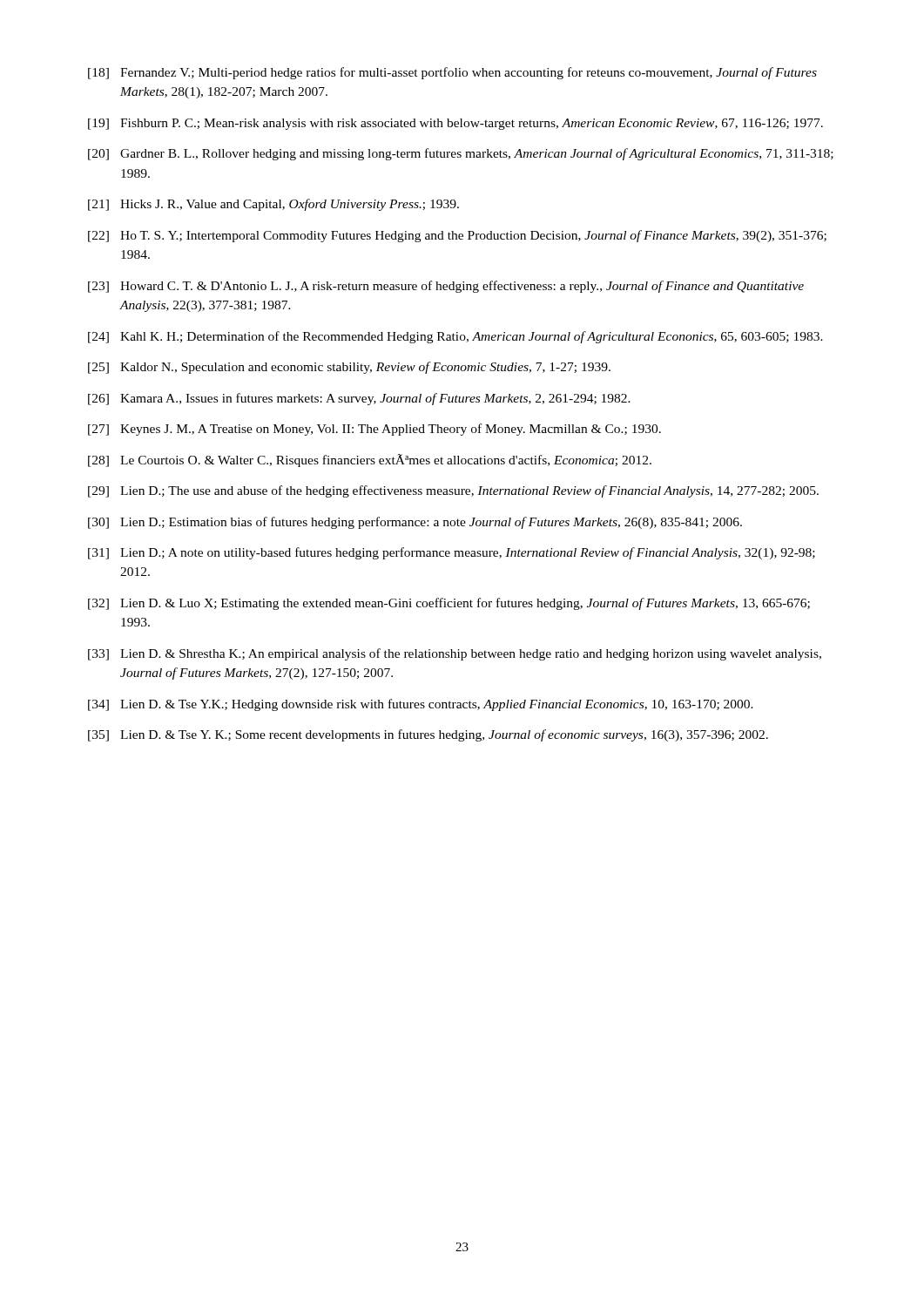The image size is (924, 1307).
Task: Select the list item with the text "[19] Fishburn P. C.; Mean-risk"
Action: point(462,123)
